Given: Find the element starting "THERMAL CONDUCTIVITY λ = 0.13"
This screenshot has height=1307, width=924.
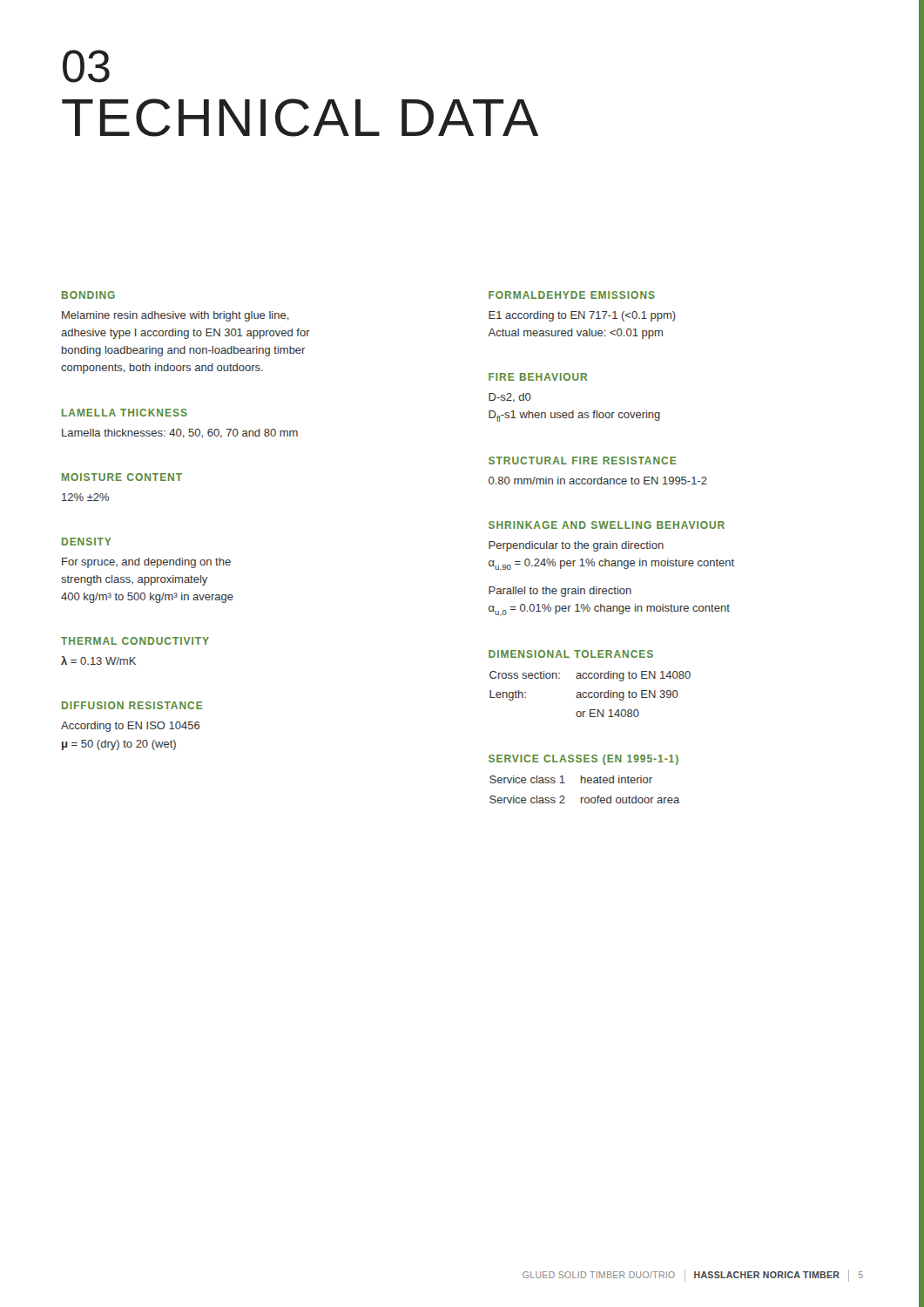Looking at the screenshot, I should (135, 641).
